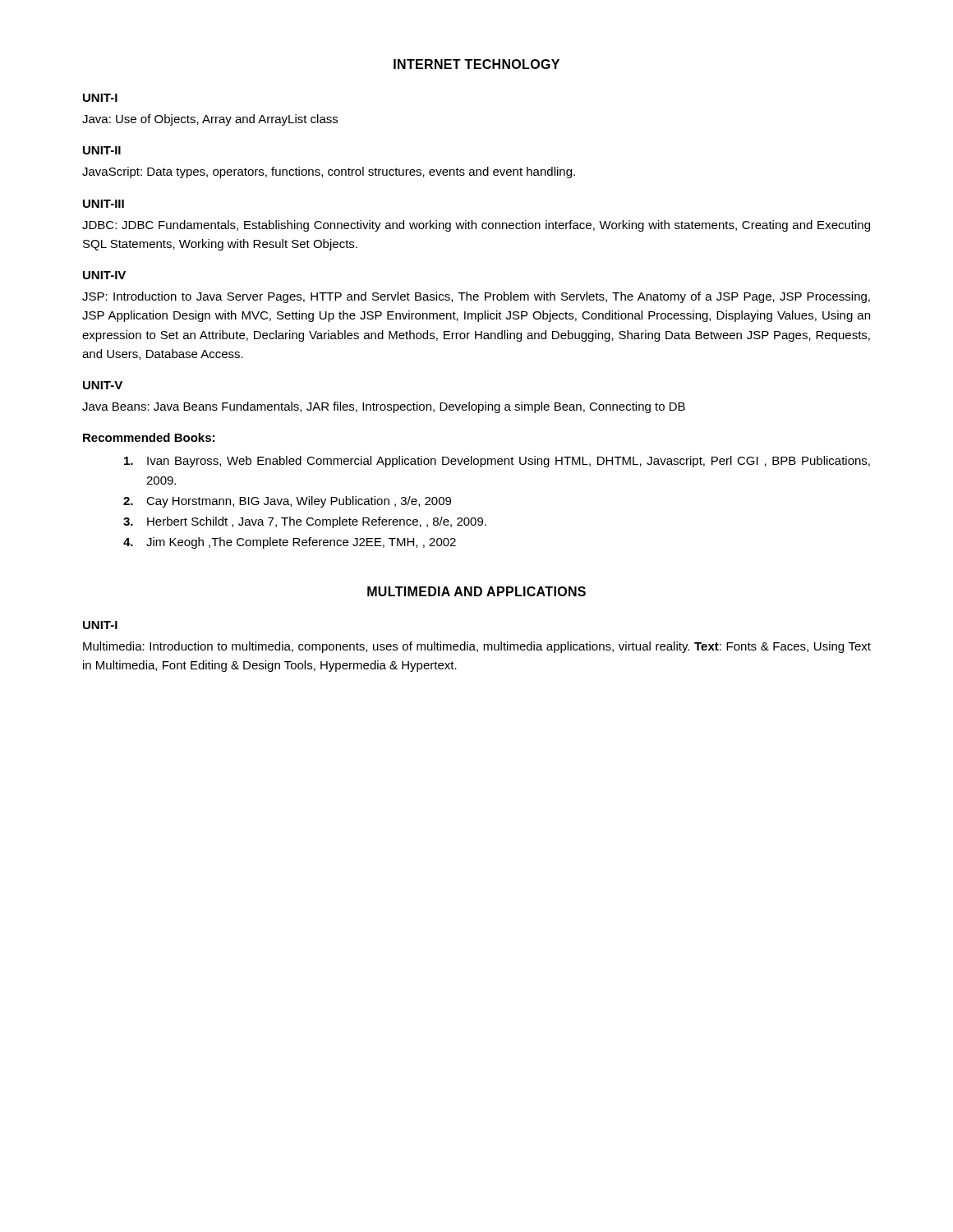Find "Recommended Books:" on this page
This screenshot has width=953, height=1232.
click(x=149, y=438)
